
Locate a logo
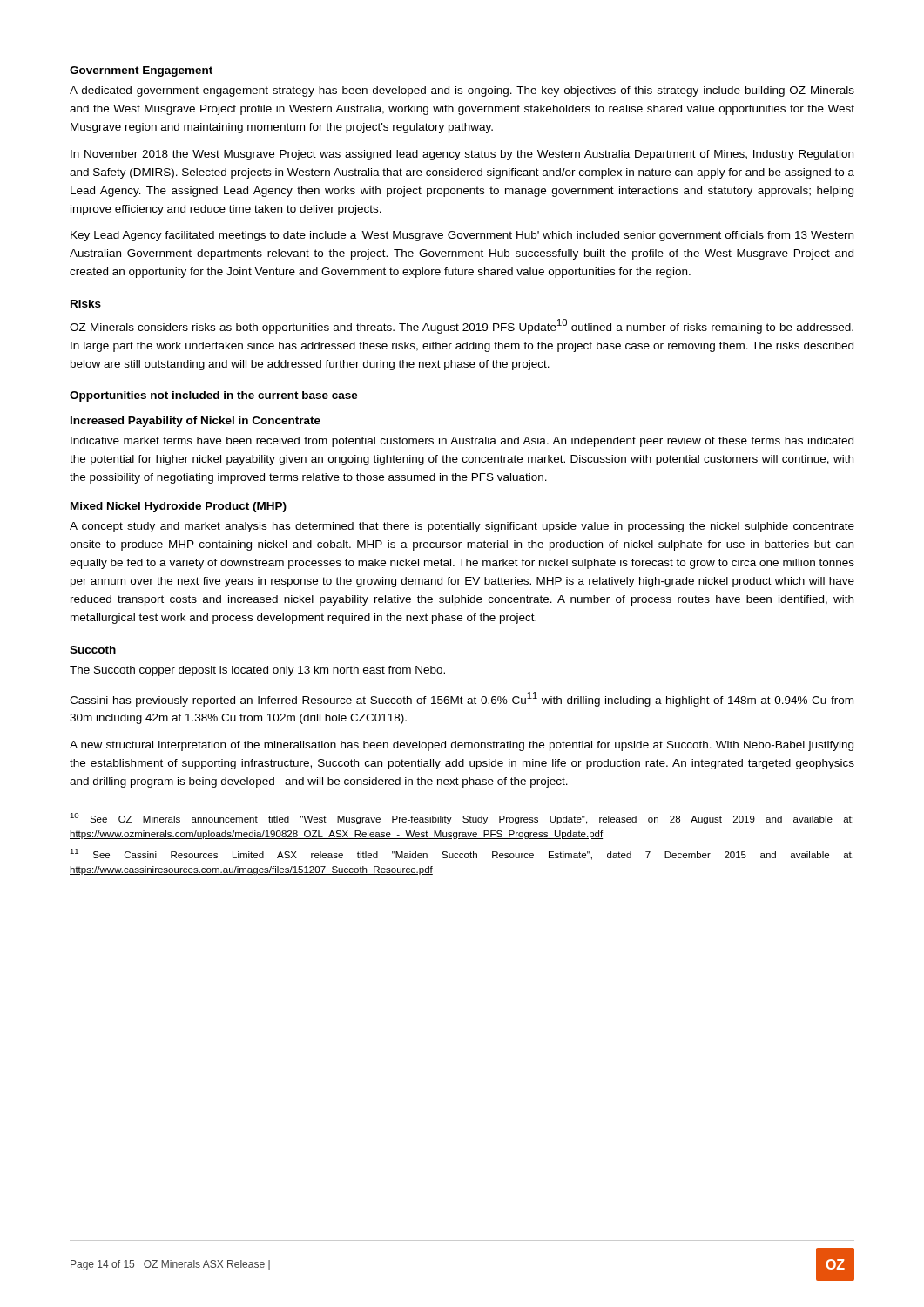835,1264
